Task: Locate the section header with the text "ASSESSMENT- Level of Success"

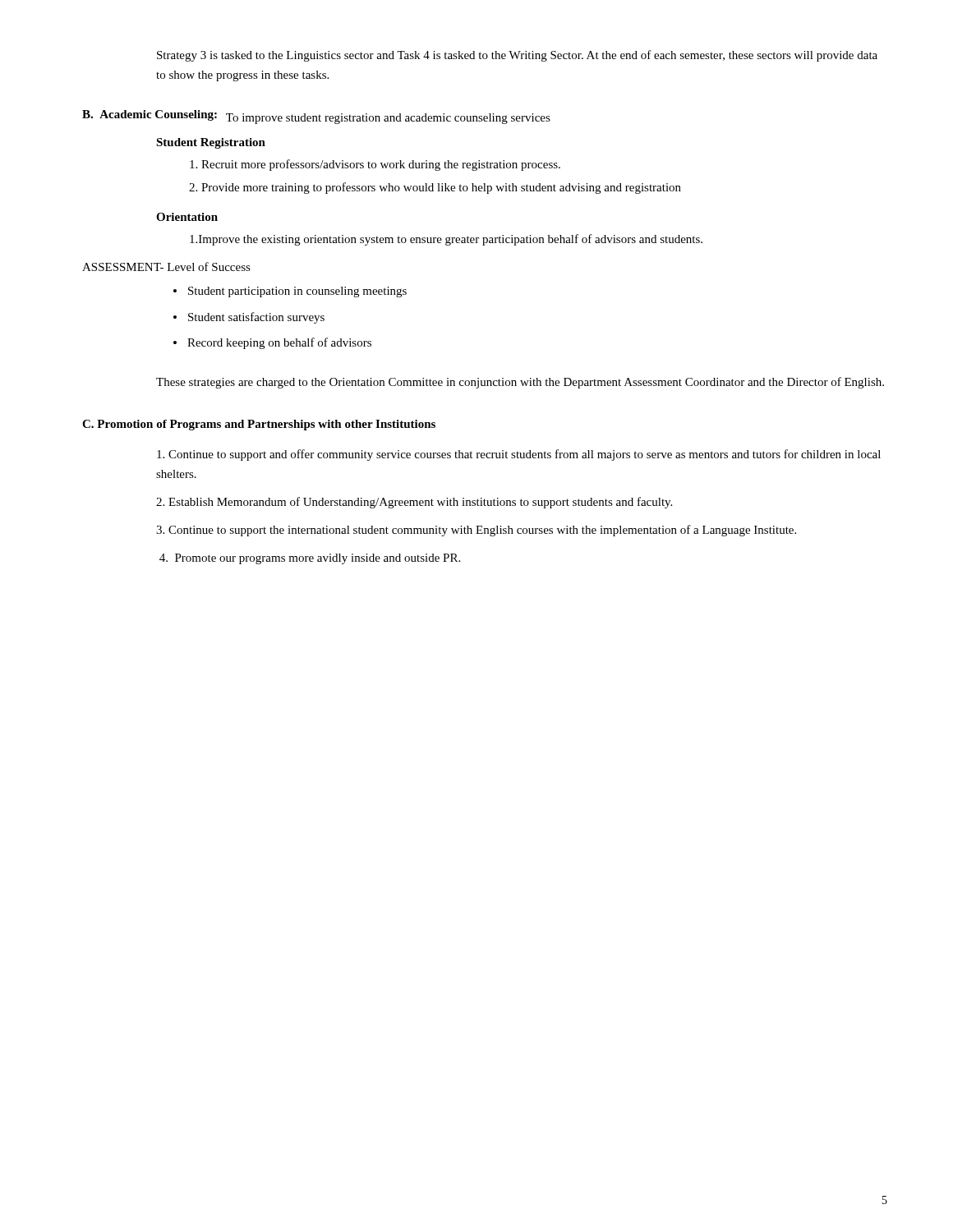Action: [166, 267]
